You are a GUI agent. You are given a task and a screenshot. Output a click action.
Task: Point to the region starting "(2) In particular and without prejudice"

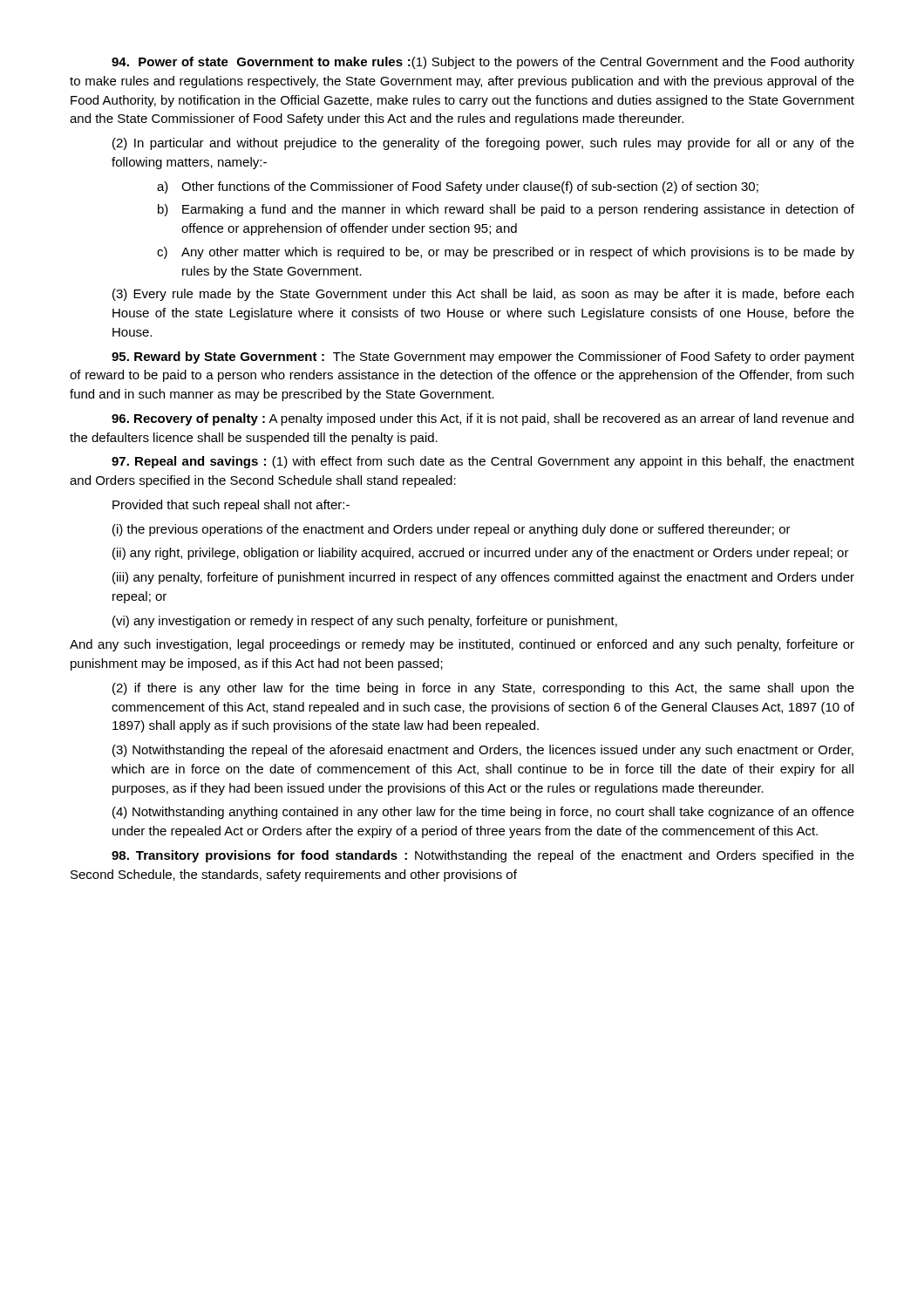pos(483,152)
